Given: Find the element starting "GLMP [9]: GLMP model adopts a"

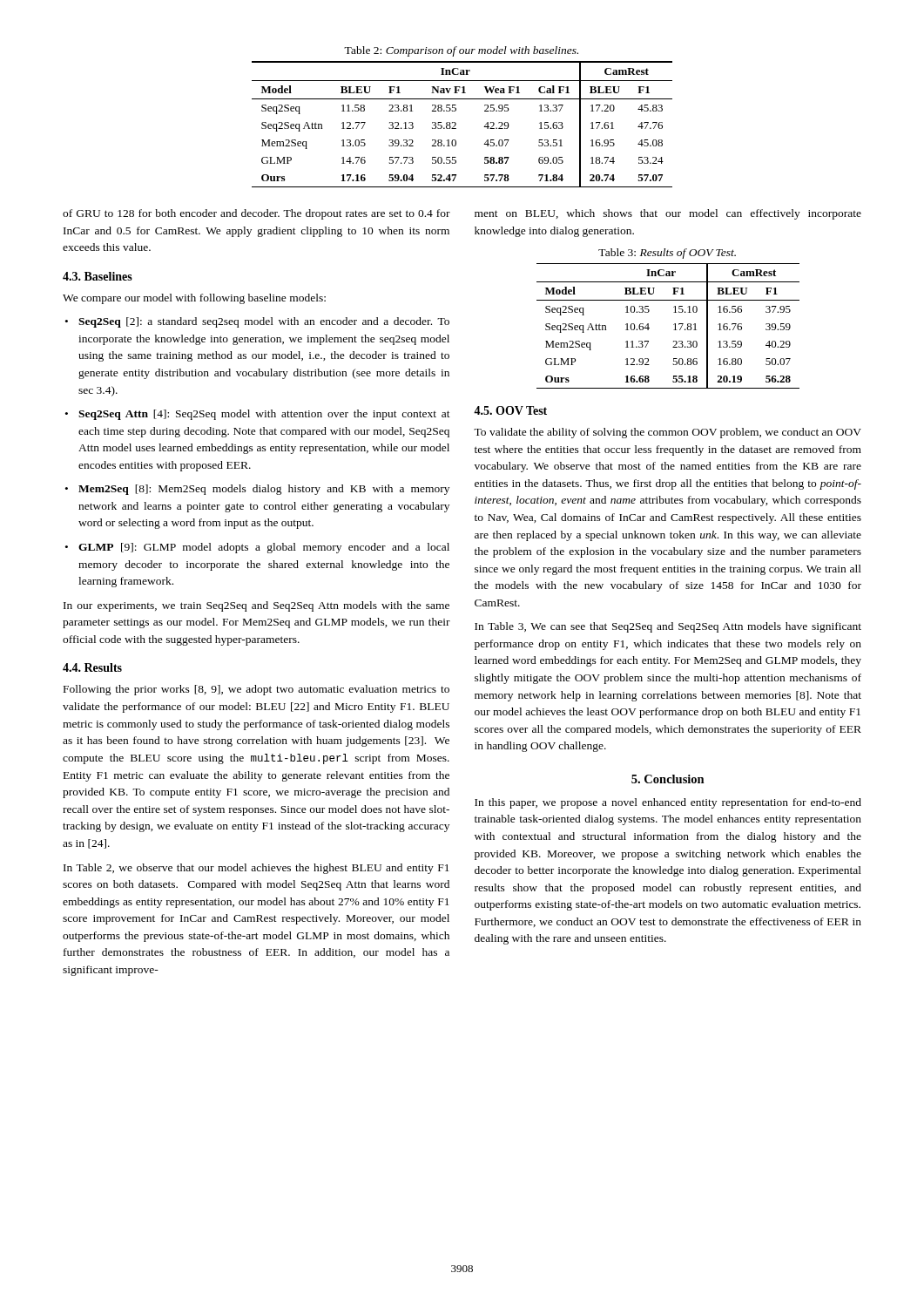Looking at the screenshot, I should click(264, 564).
